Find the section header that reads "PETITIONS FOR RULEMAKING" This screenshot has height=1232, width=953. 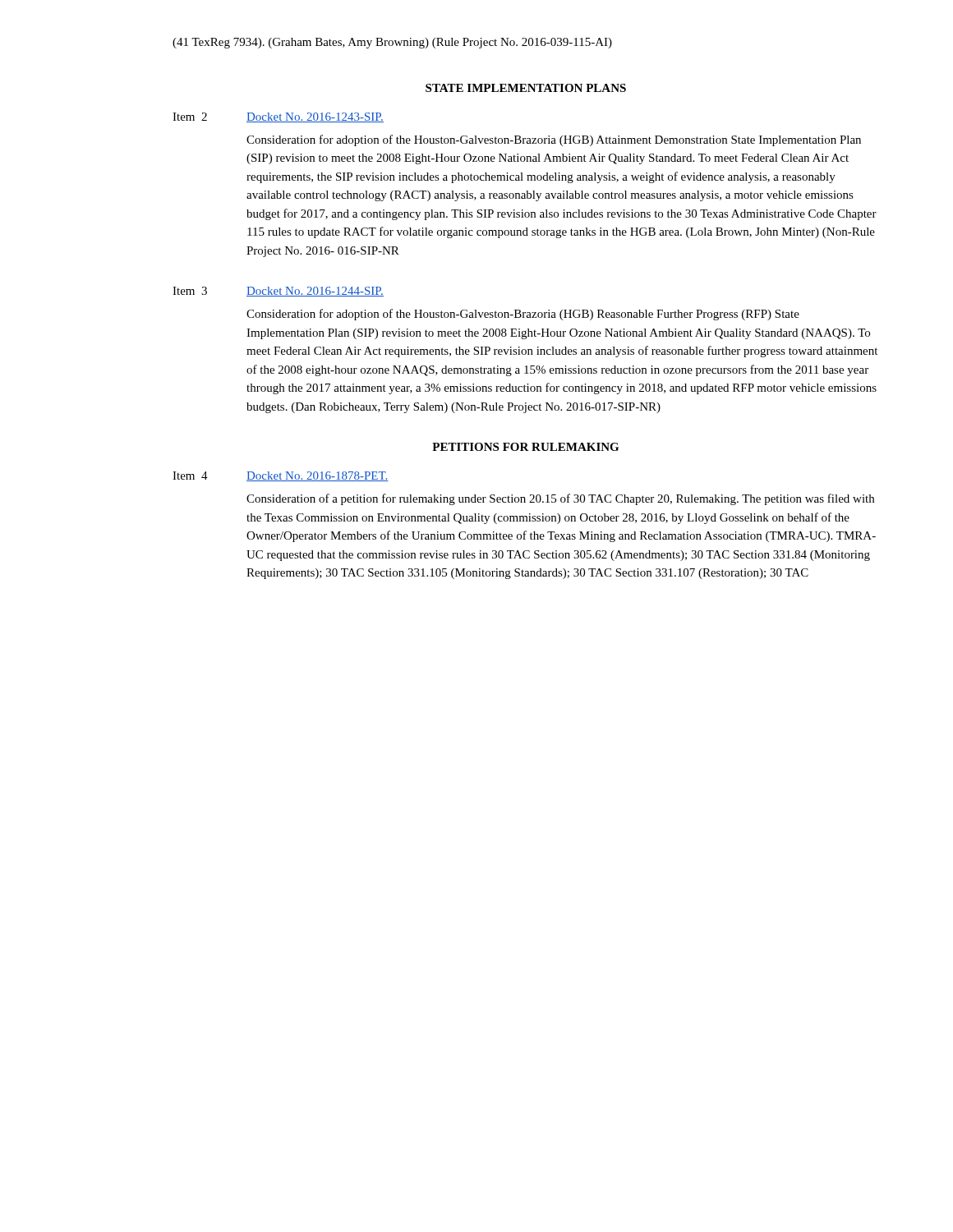(526, 447)
